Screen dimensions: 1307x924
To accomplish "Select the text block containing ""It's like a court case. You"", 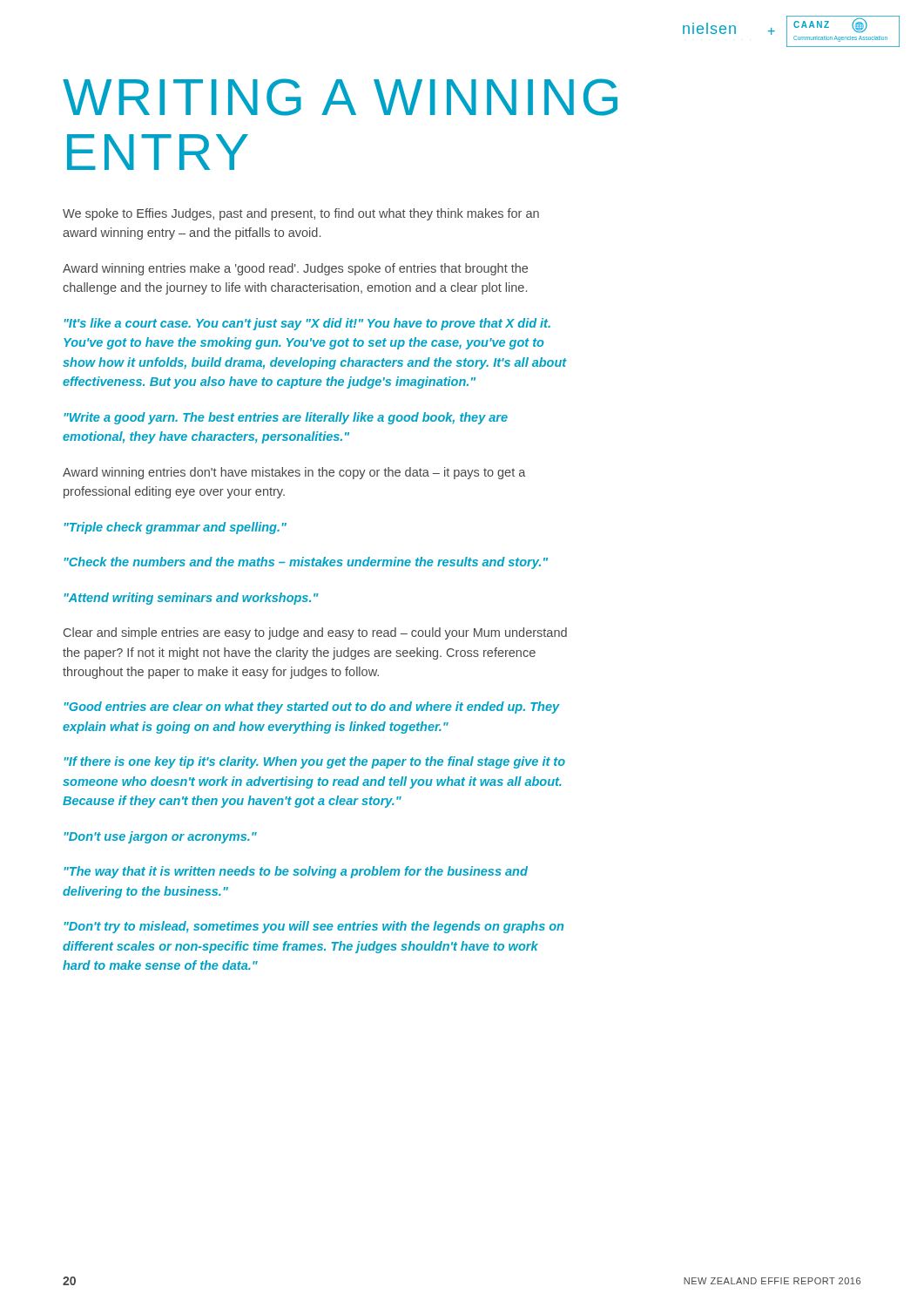I will coord(314,352).
